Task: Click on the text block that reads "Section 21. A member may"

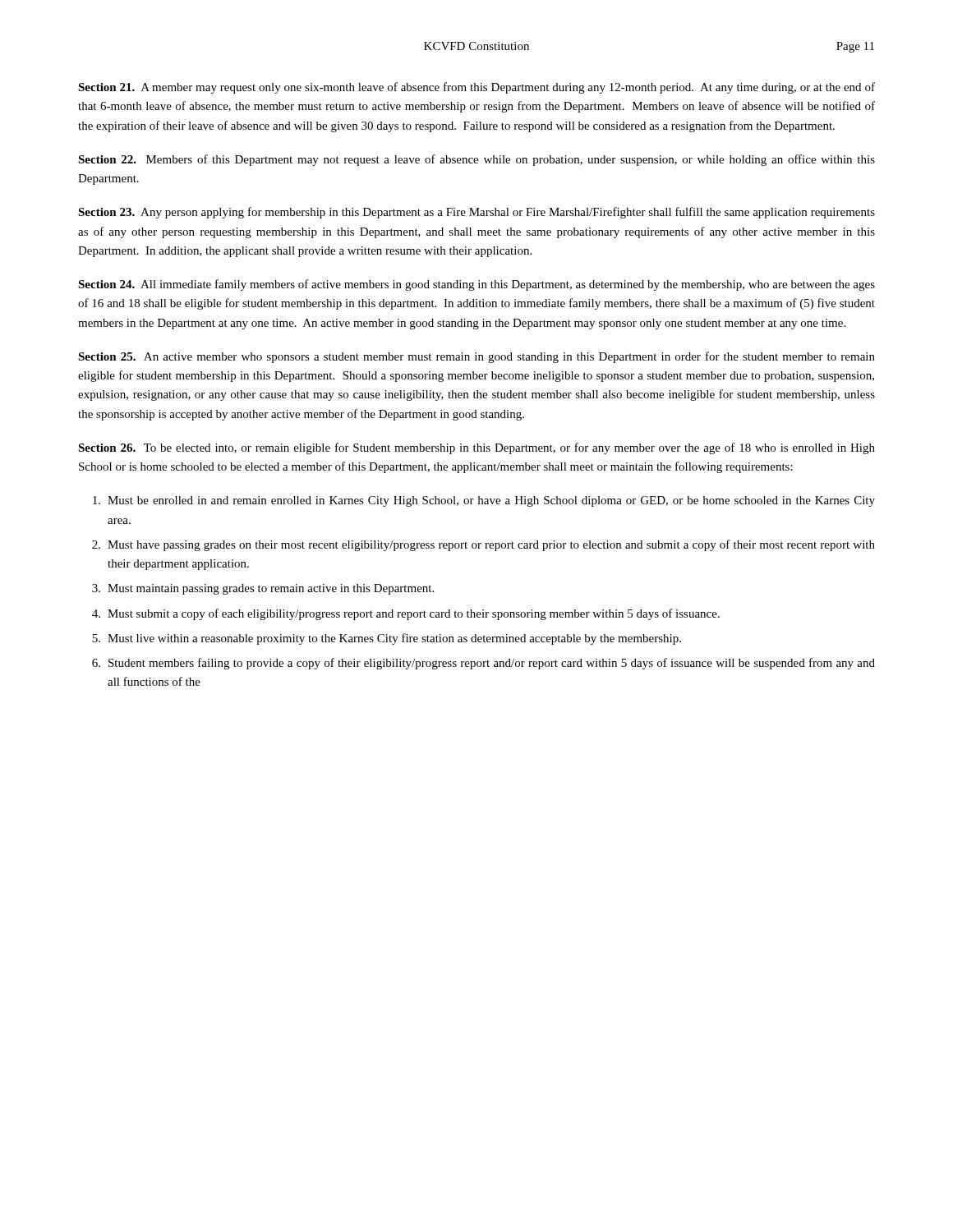Action: 476,107
